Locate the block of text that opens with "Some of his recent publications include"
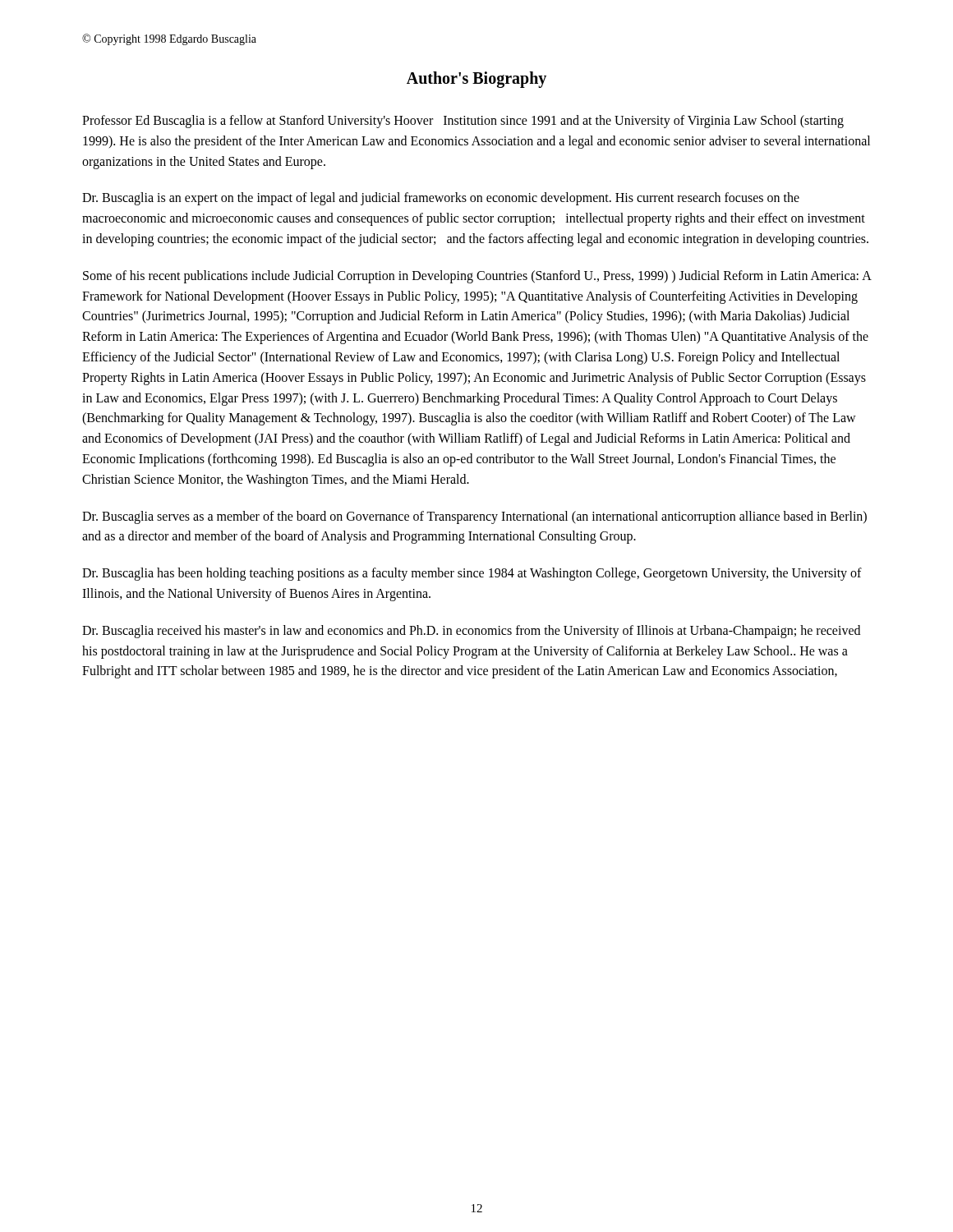This screenshot has height=1232, width=953. tap(476, 377)
